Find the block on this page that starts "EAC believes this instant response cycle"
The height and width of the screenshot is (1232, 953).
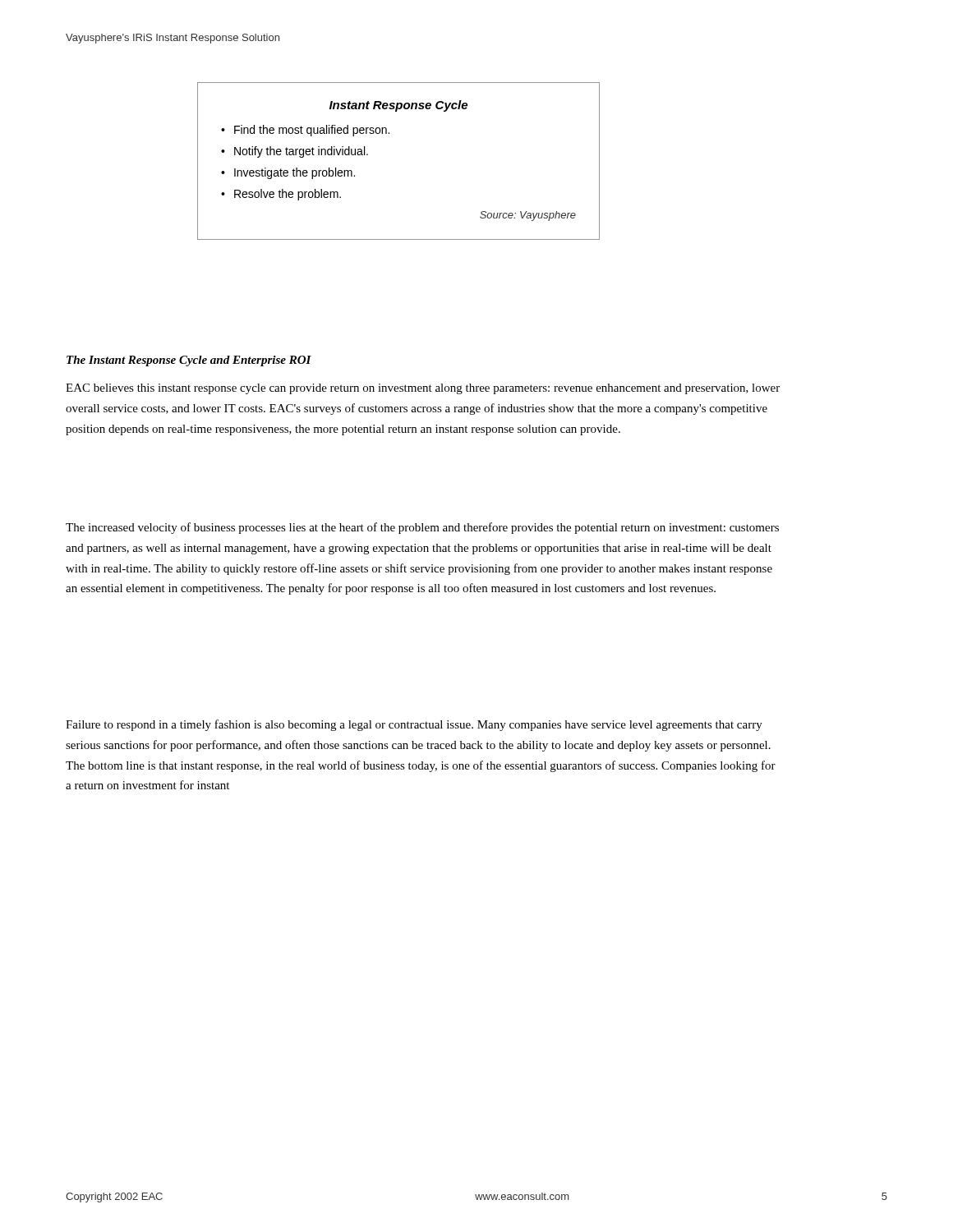click(x=423, y=408)
